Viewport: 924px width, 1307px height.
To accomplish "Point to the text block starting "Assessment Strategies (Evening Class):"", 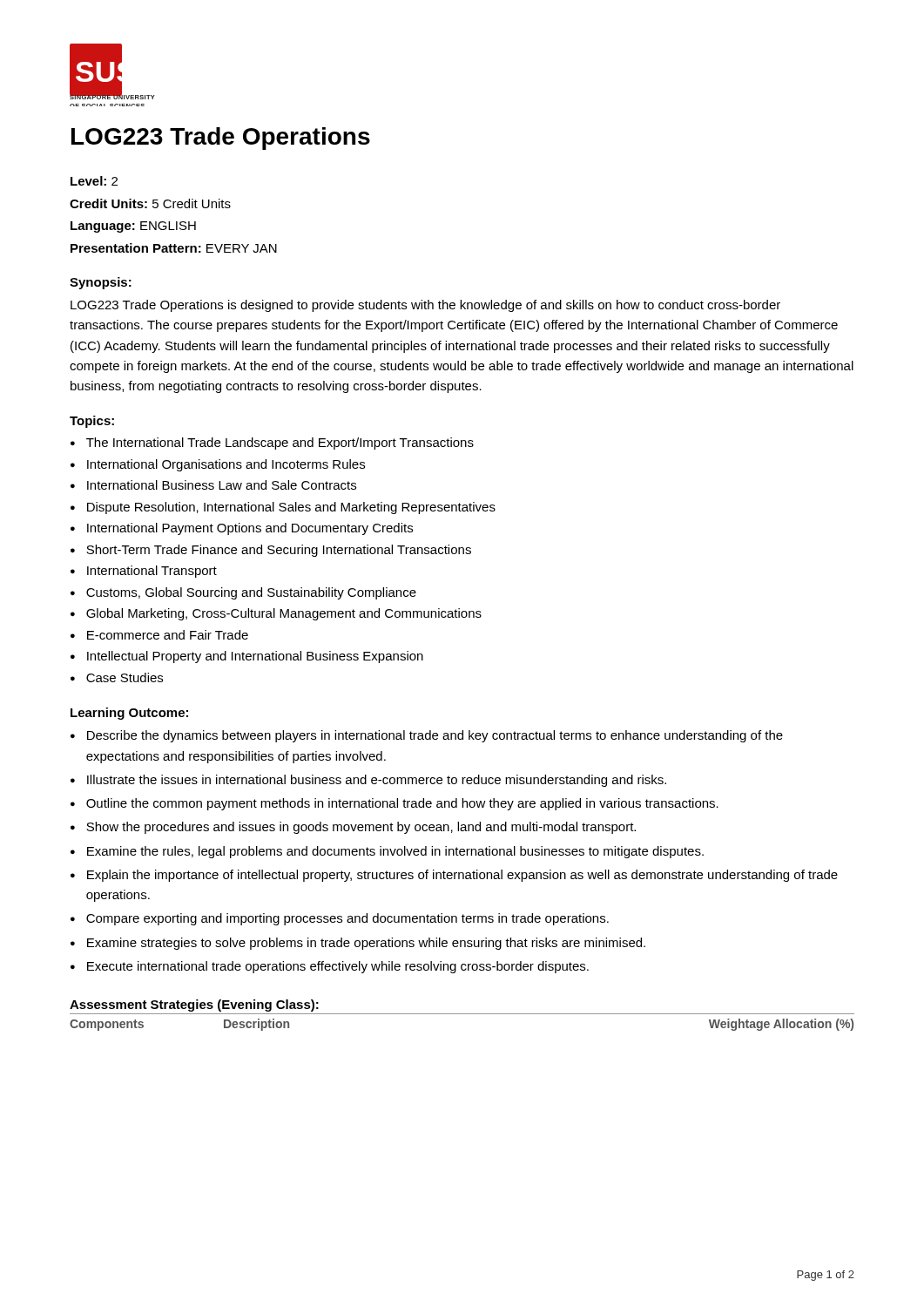I will pyautogui.click(x=195, y=1004).
